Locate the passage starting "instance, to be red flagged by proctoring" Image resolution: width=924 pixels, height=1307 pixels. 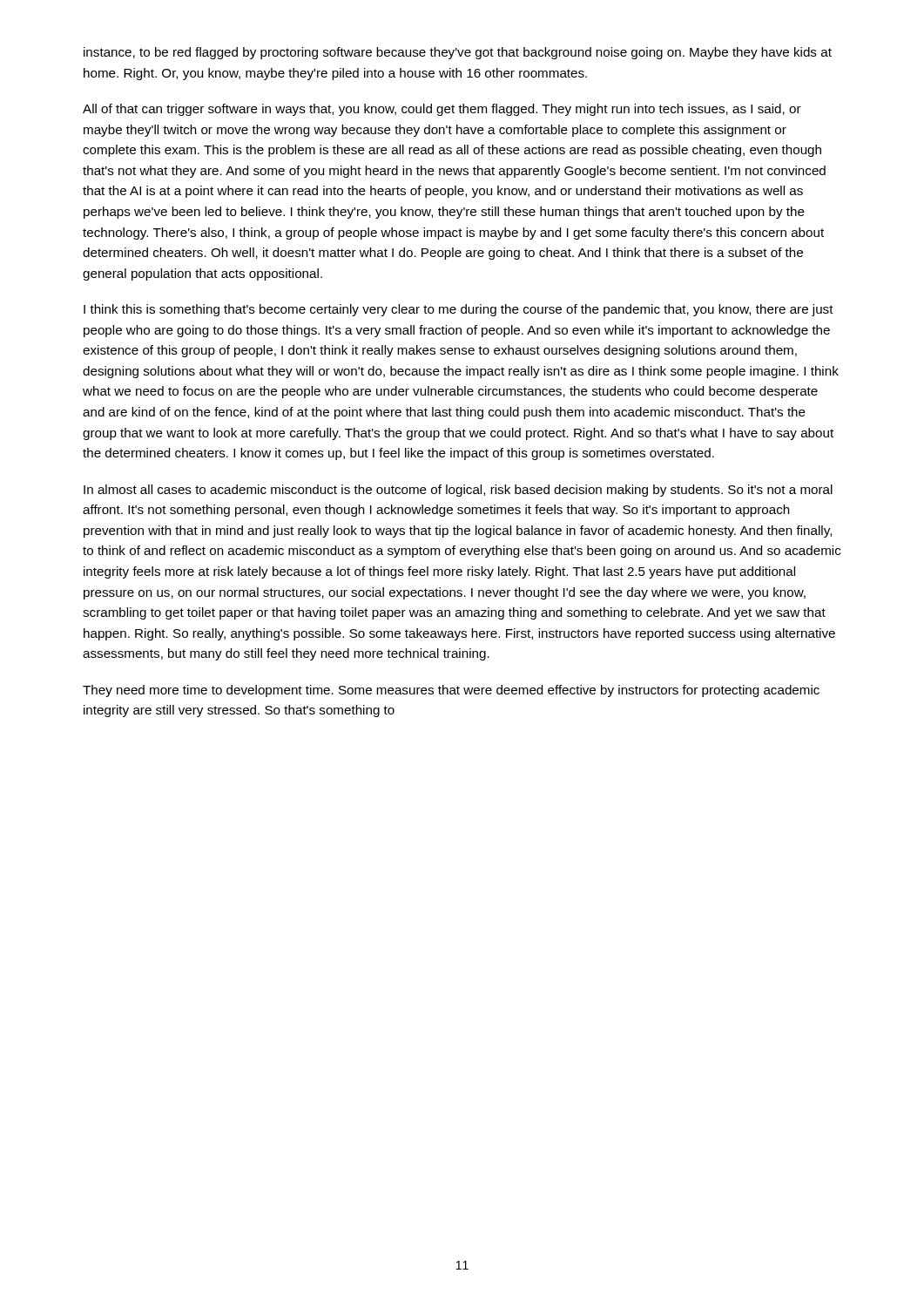tap(457, 62)
